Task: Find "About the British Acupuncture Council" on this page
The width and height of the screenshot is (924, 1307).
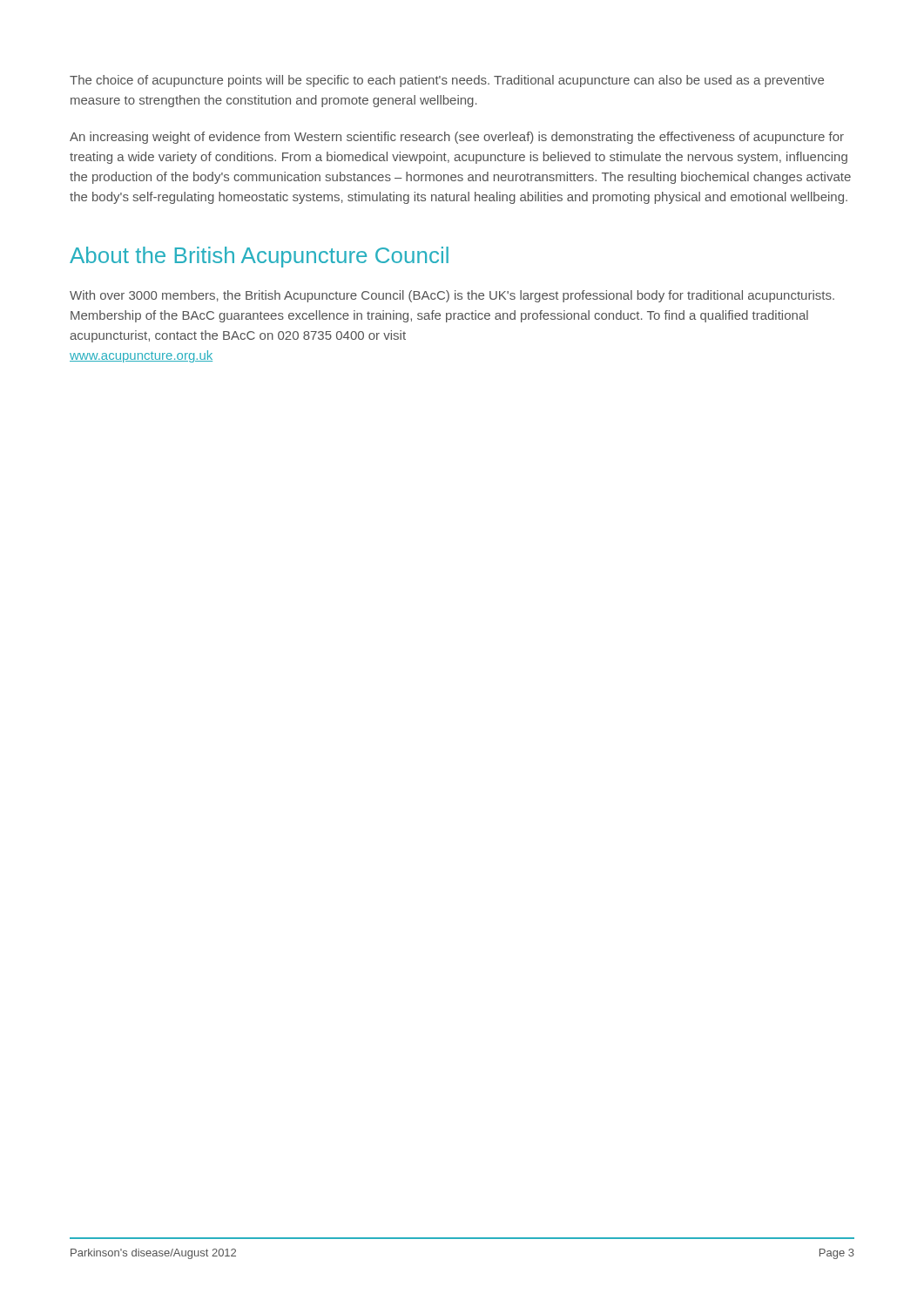Action: coord(260,255)
